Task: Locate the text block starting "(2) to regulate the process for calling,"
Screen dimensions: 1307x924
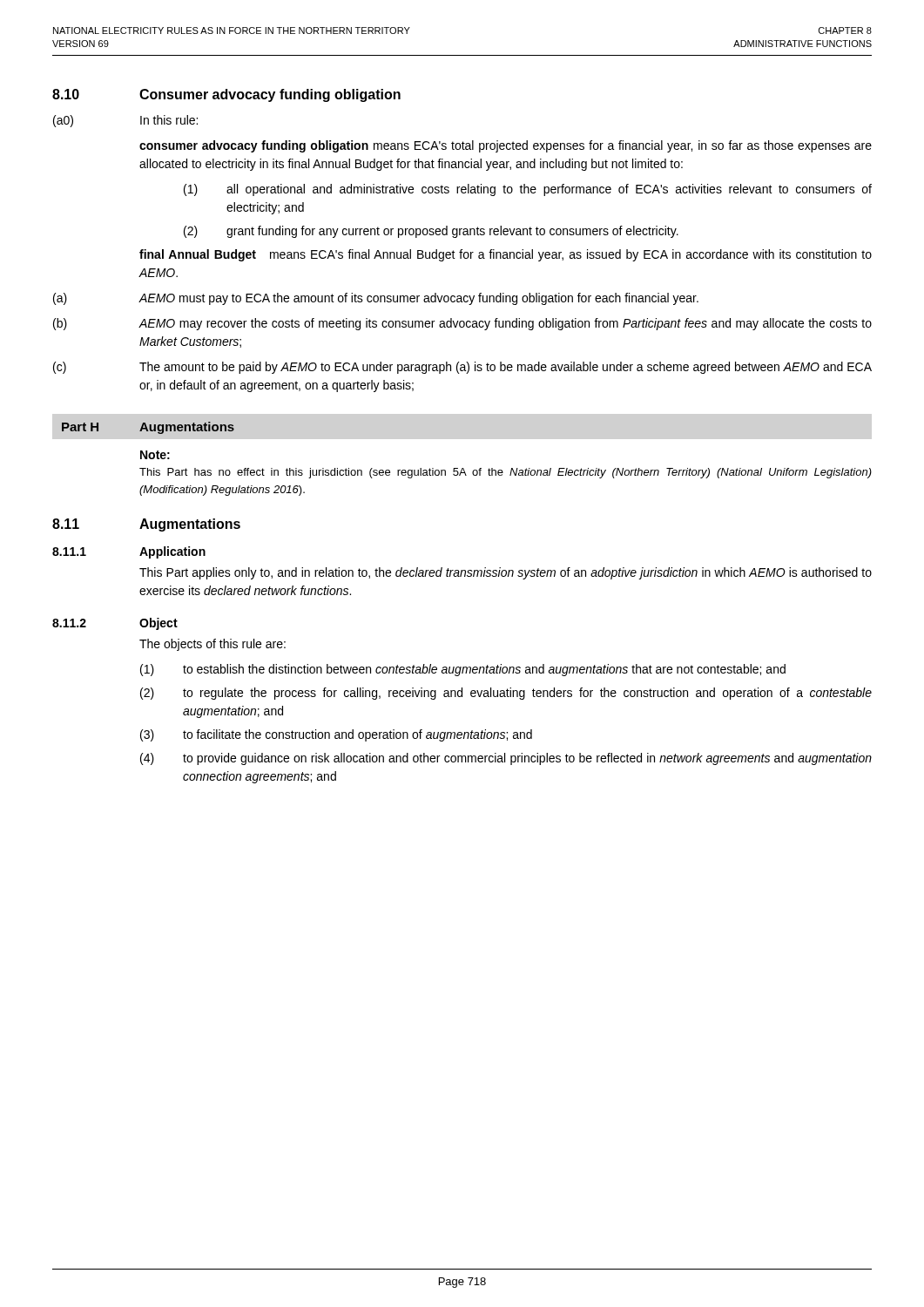Action: coord(506,702)
